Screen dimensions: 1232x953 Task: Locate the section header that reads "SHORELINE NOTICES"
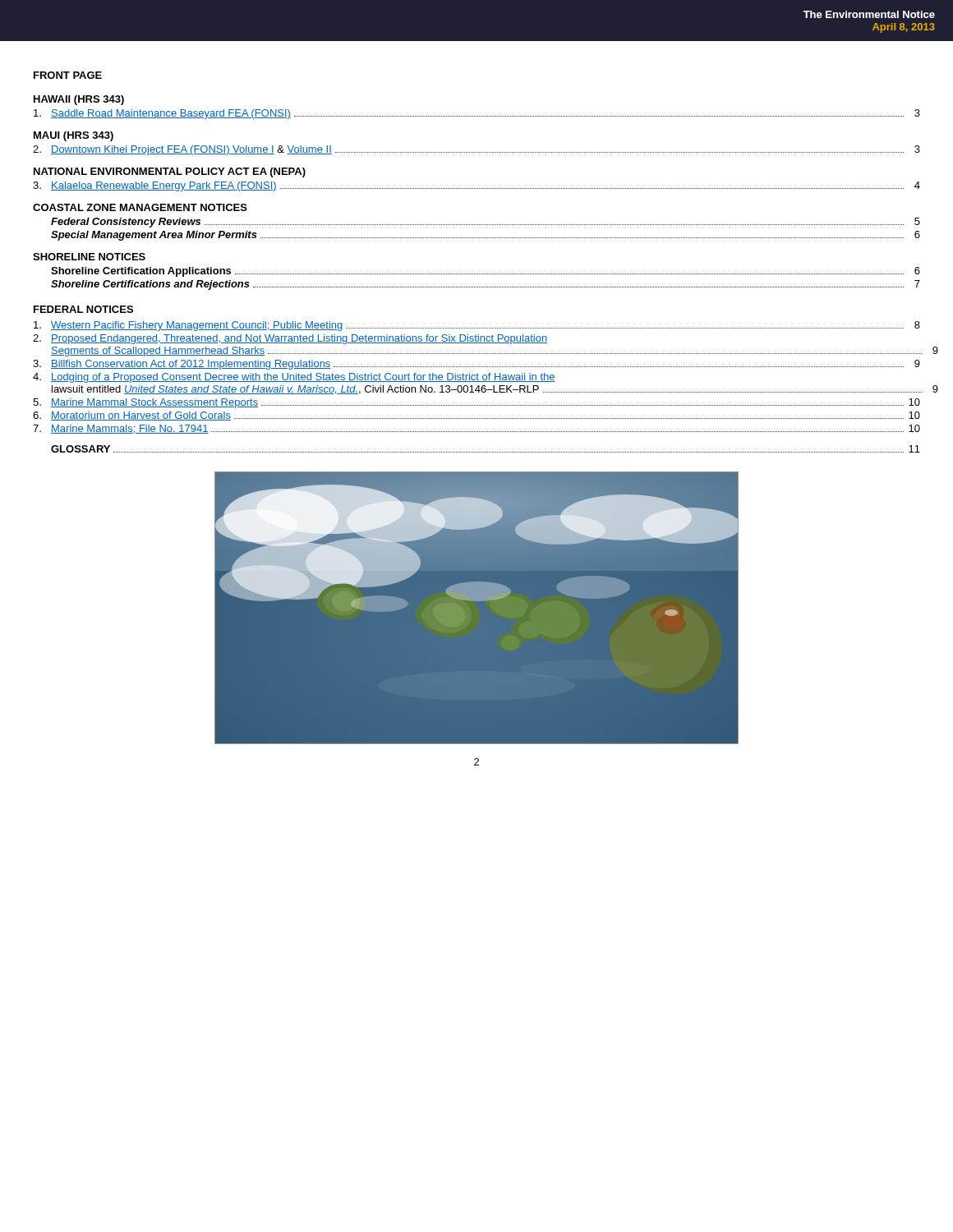[89, 257]
